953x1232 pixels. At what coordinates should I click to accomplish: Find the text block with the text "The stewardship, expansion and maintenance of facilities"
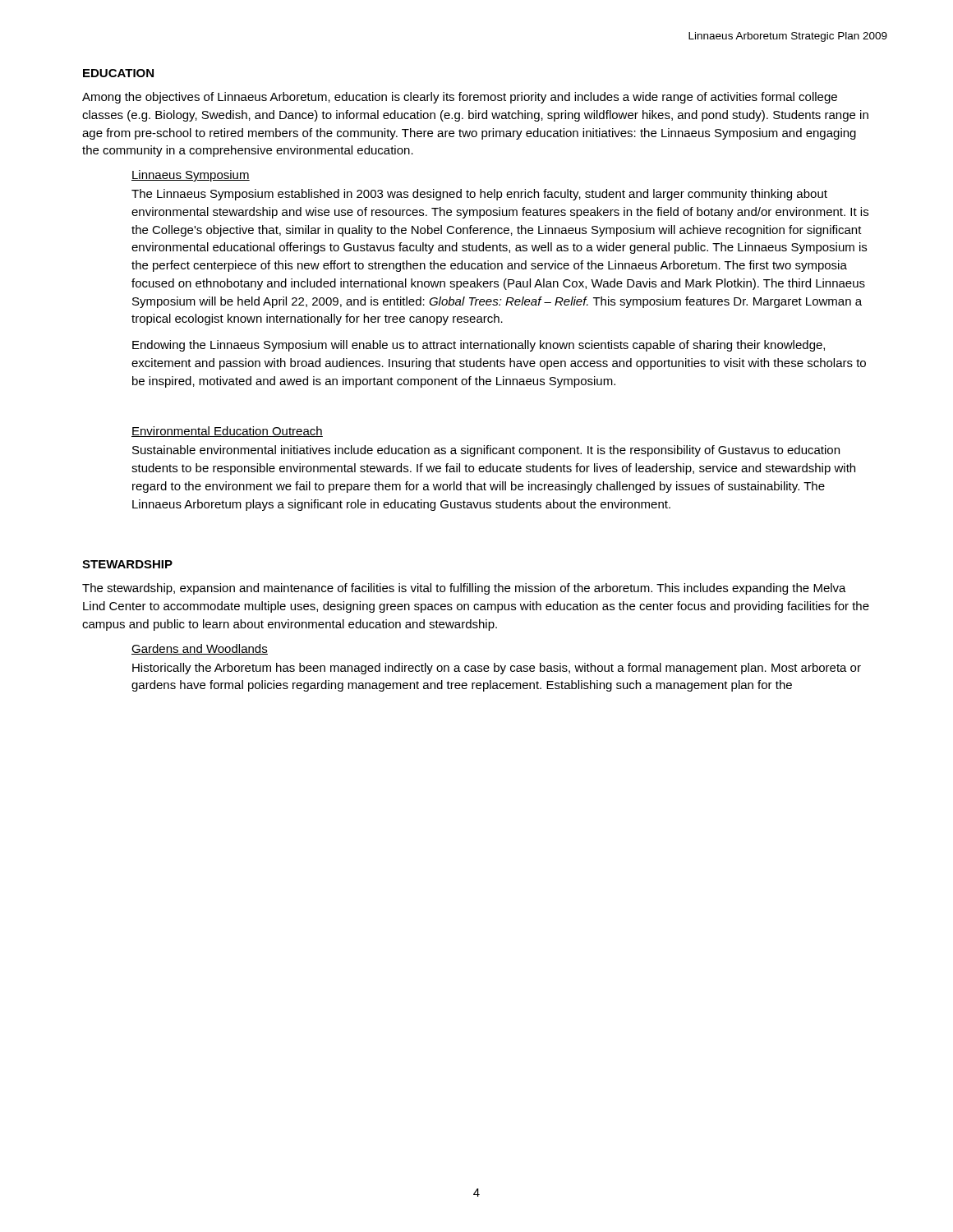point(476,606)
